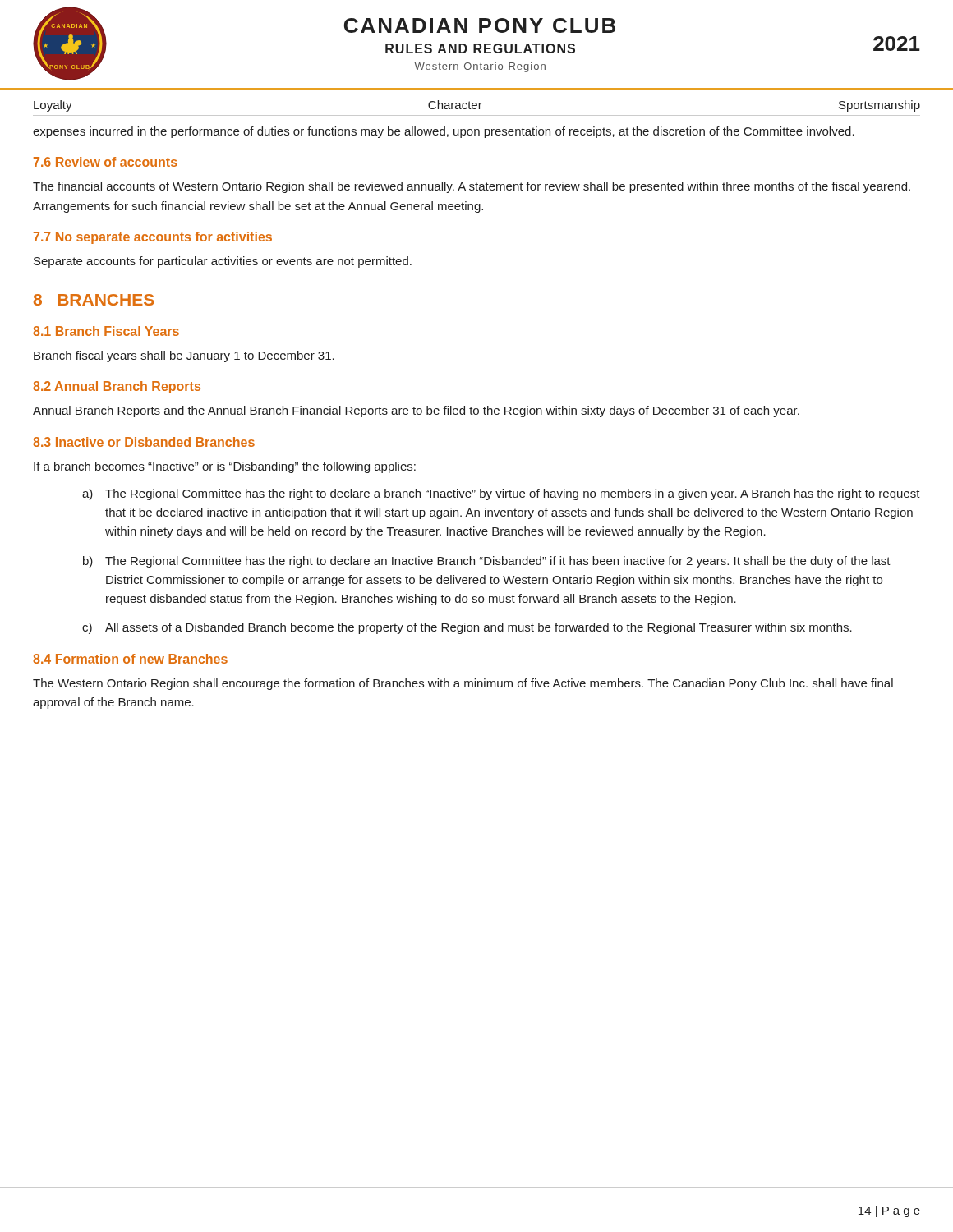The width and height of the screenshot is (953, 1232).
Task: Find the text block containing "Separate accounts for particular activities or events are"
Action: pyautogui.click(x=223, y=261)
